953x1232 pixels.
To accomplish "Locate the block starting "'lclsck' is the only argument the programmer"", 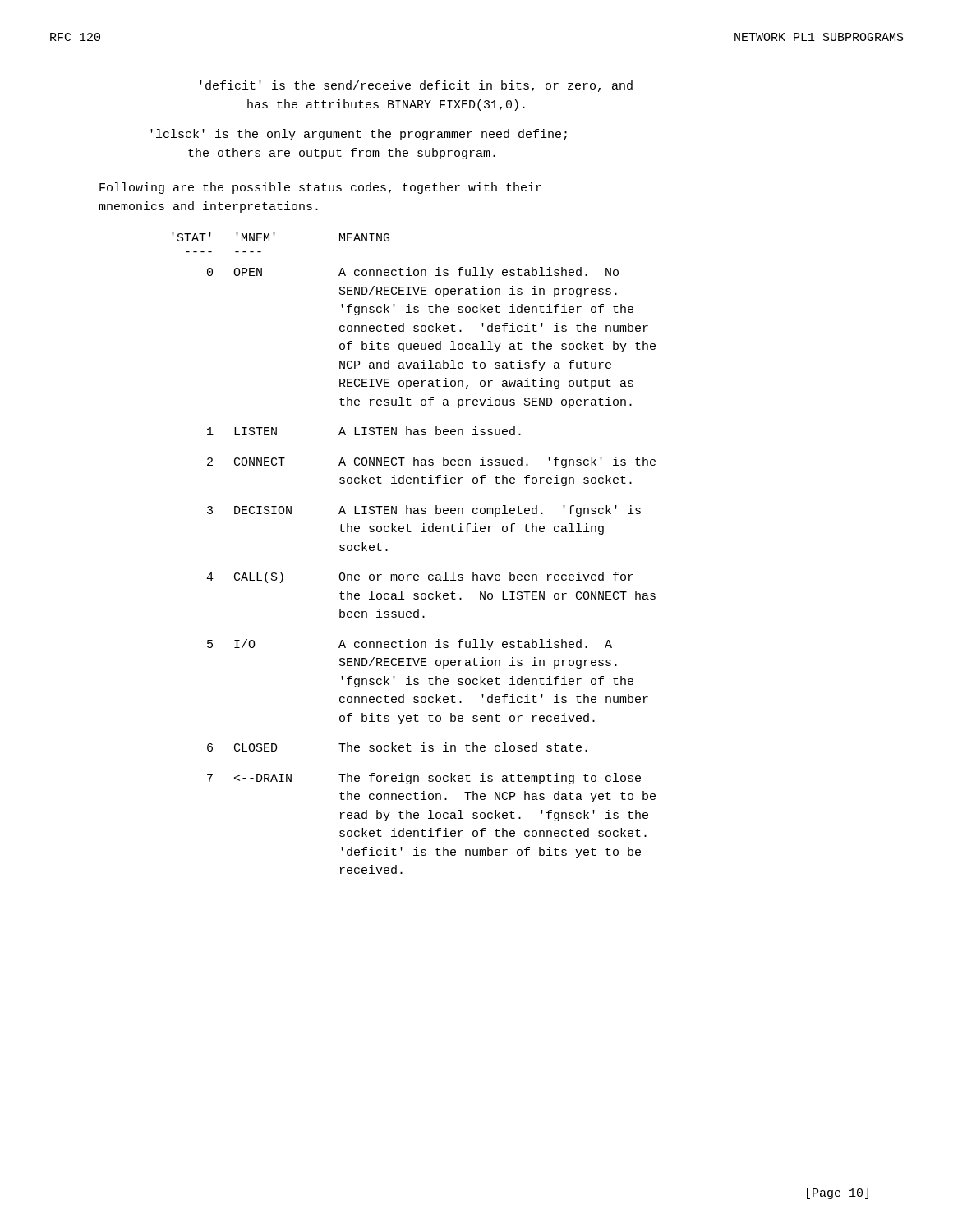I will tap(359, 144).
